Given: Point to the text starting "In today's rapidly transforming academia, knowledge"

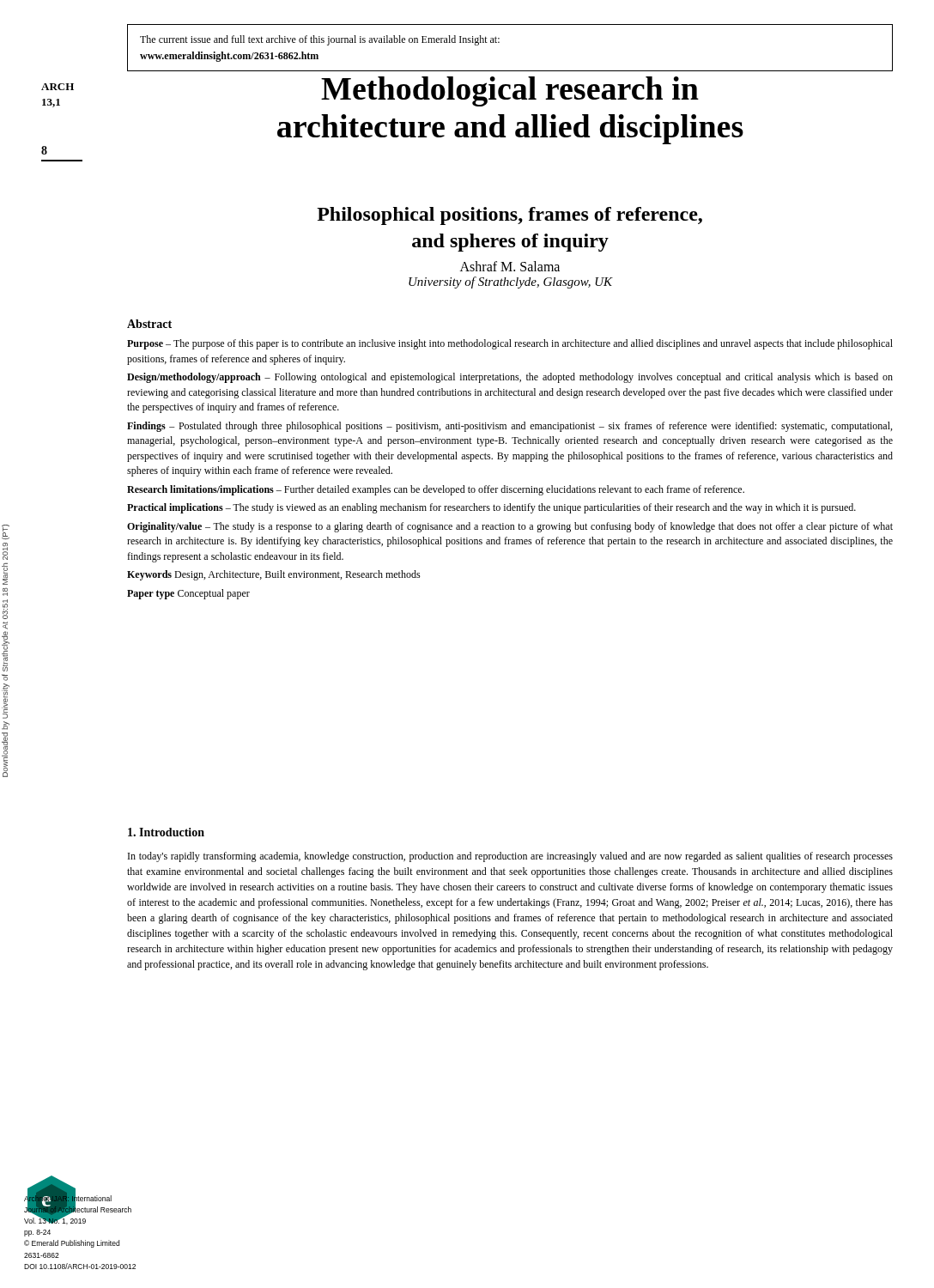Looking at the screenshot, I should (510, 910).
